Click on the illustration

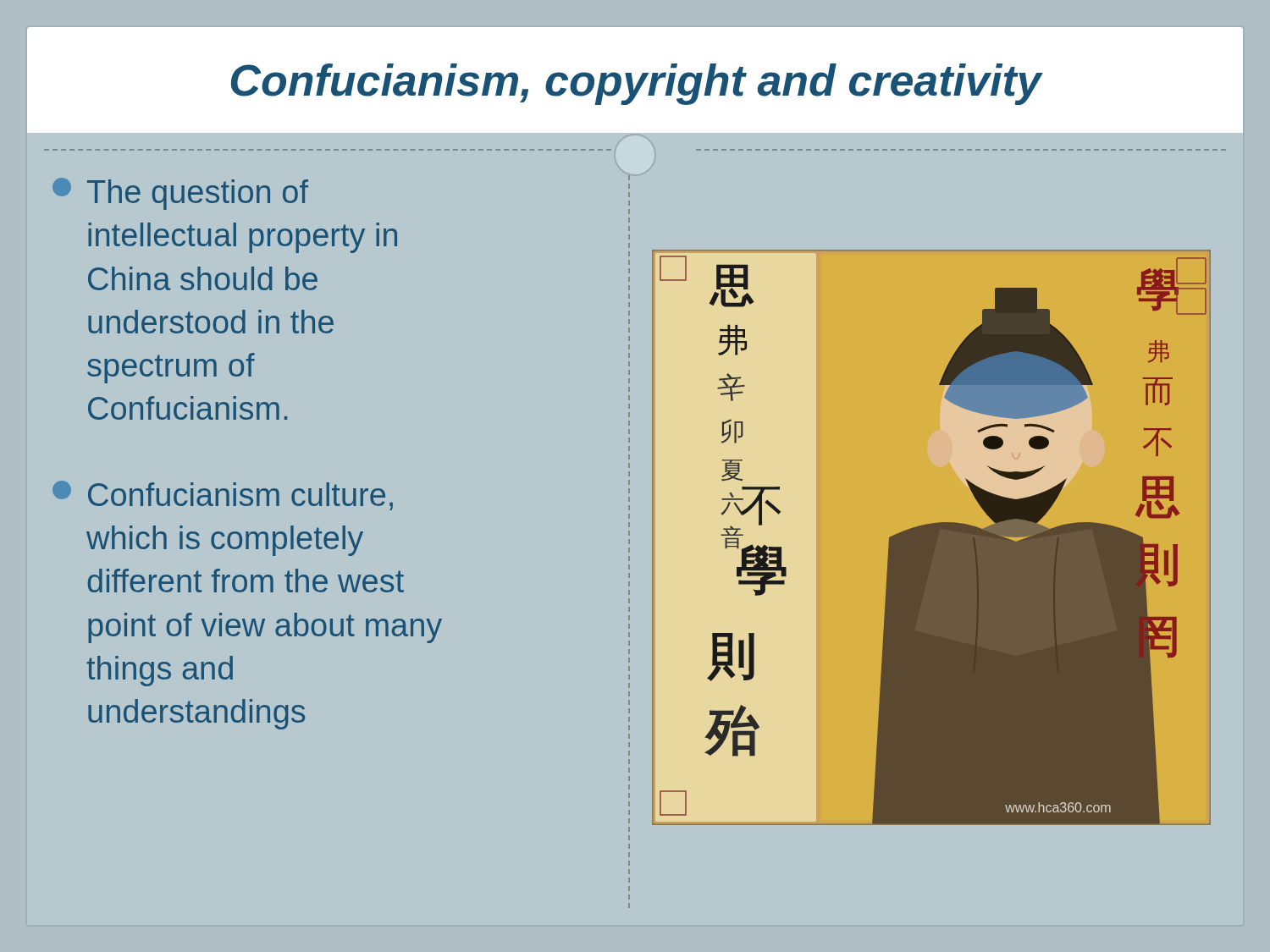click(x=931, y=537)
